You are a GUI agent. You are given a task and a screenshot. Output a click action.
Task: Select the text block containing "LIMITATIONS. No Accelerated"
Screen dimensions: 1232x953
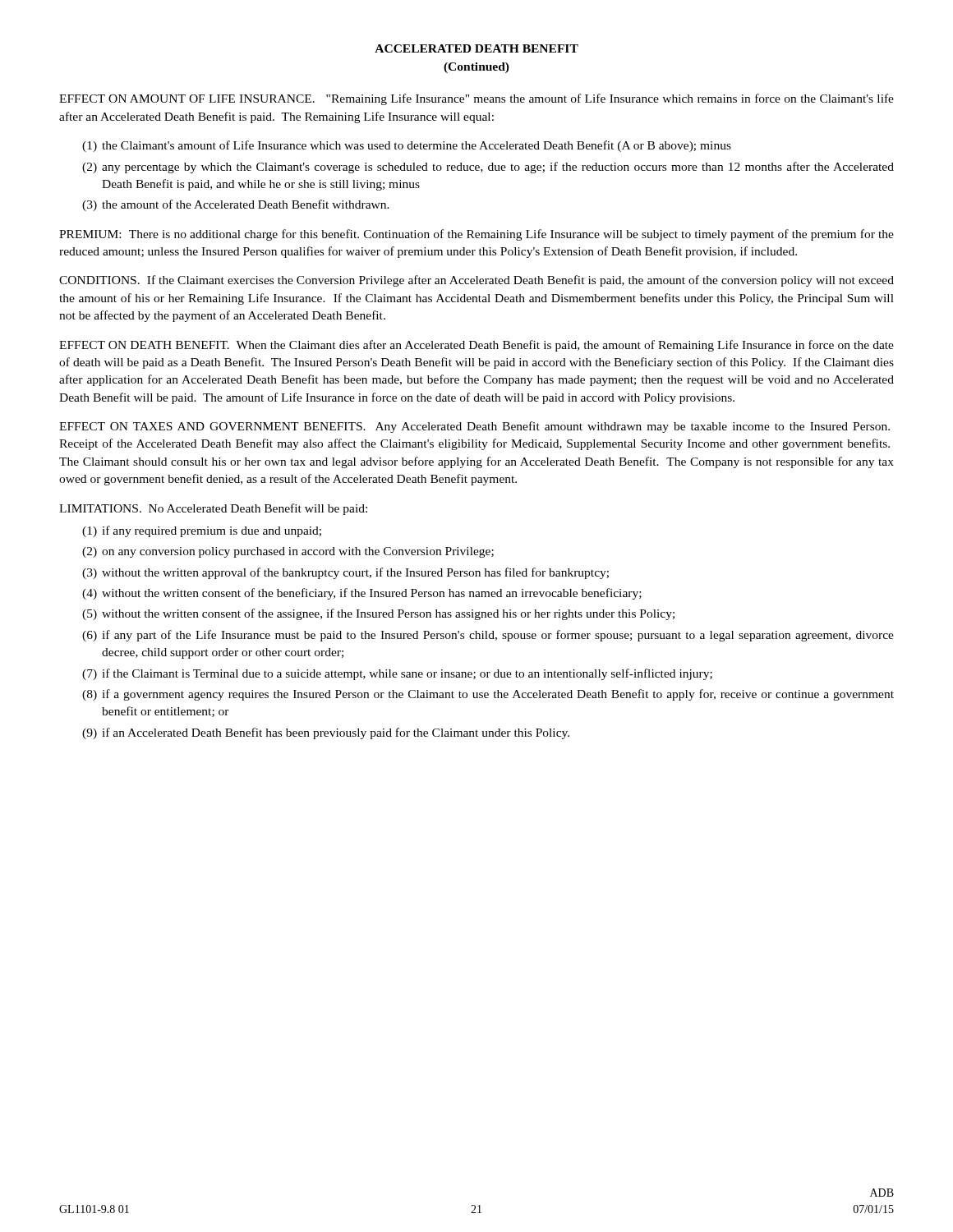pos(214,508)
